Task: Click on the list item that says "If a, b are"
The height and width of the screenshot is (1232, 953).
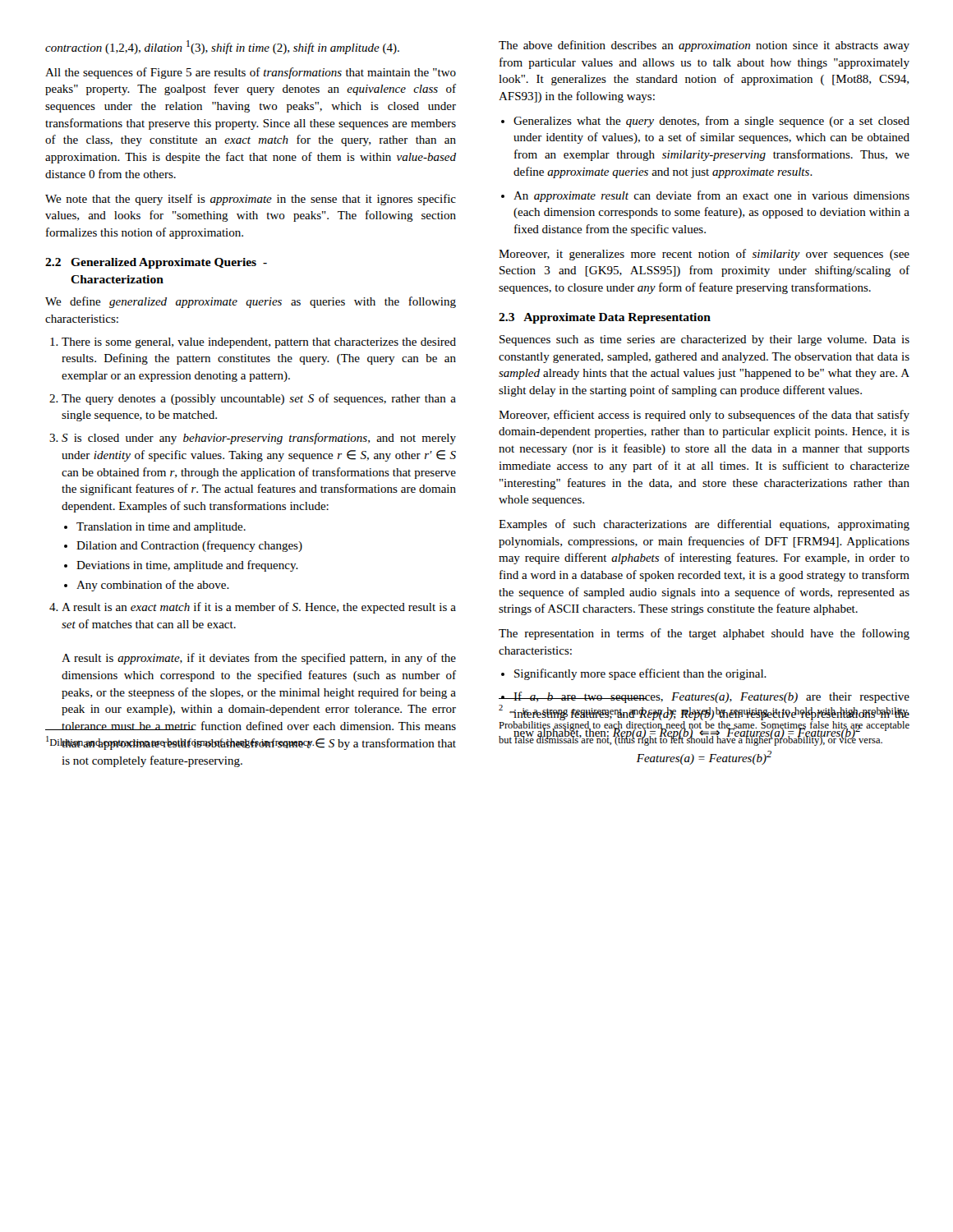Action: pyautogui.click(x=711, y=715)
